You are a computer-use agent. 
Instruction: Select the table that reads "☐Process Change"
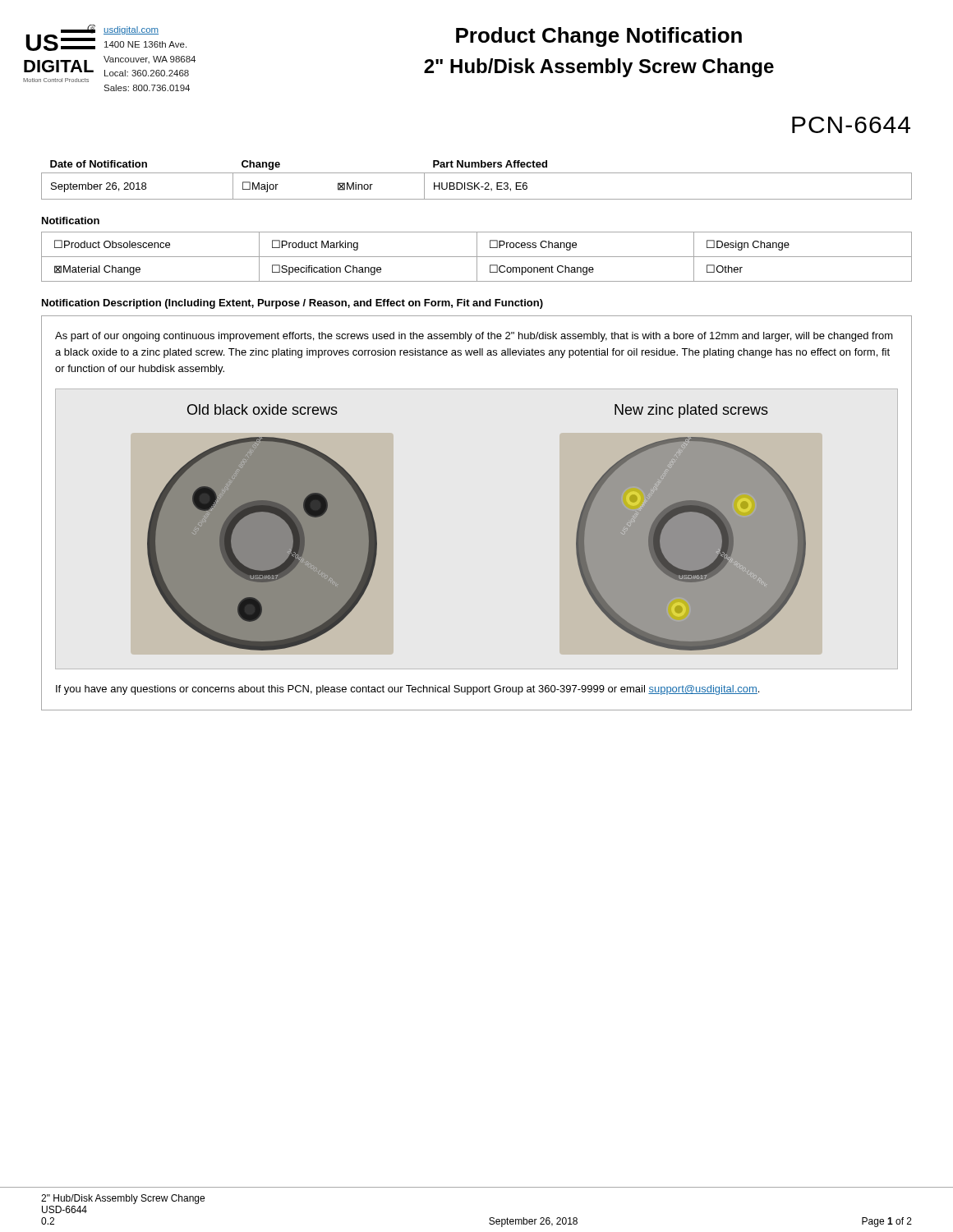pyautogui.click(x=476, y=257)
